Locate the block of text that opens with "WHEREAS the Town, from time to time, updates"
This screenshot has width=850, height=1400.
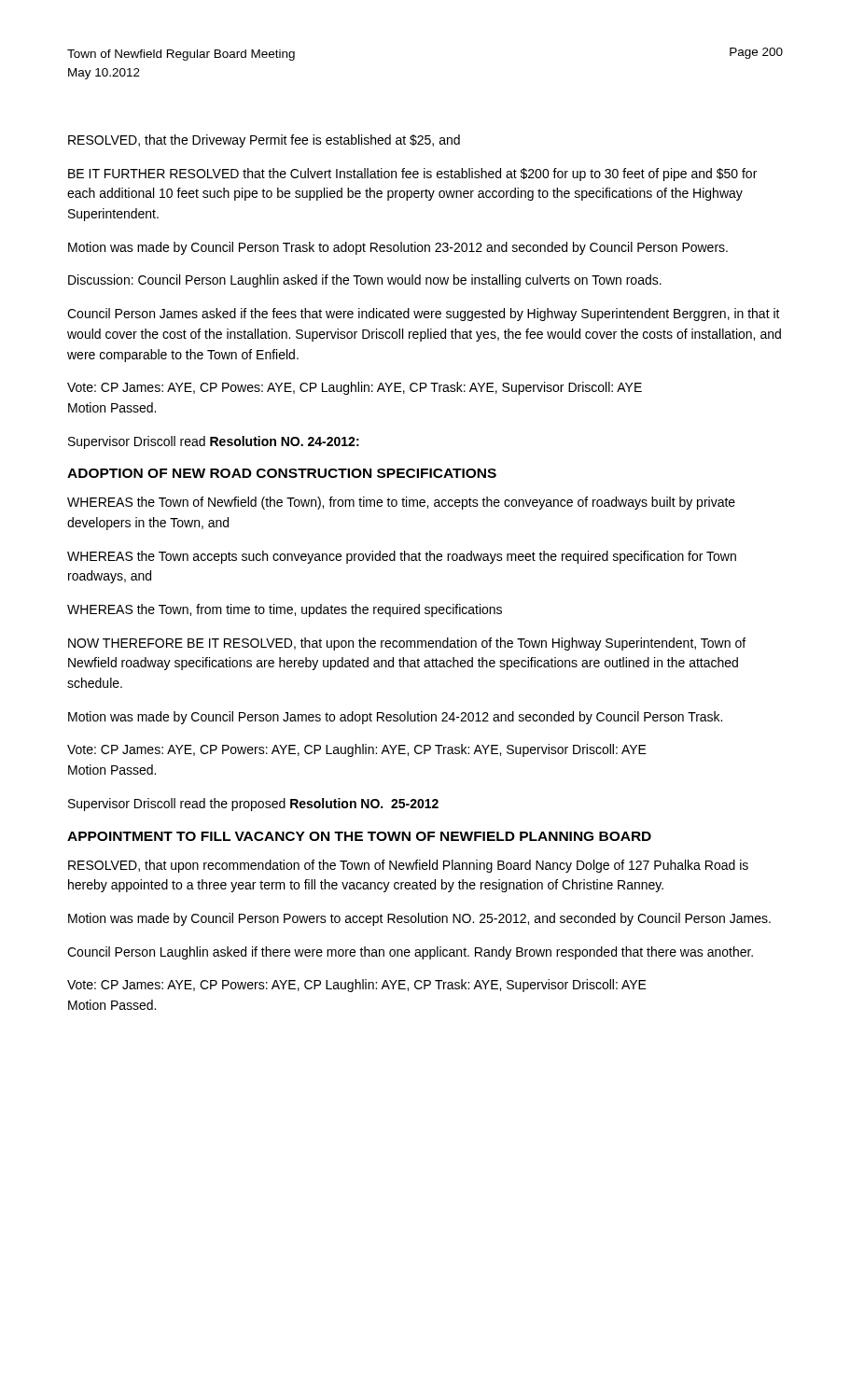285,609
